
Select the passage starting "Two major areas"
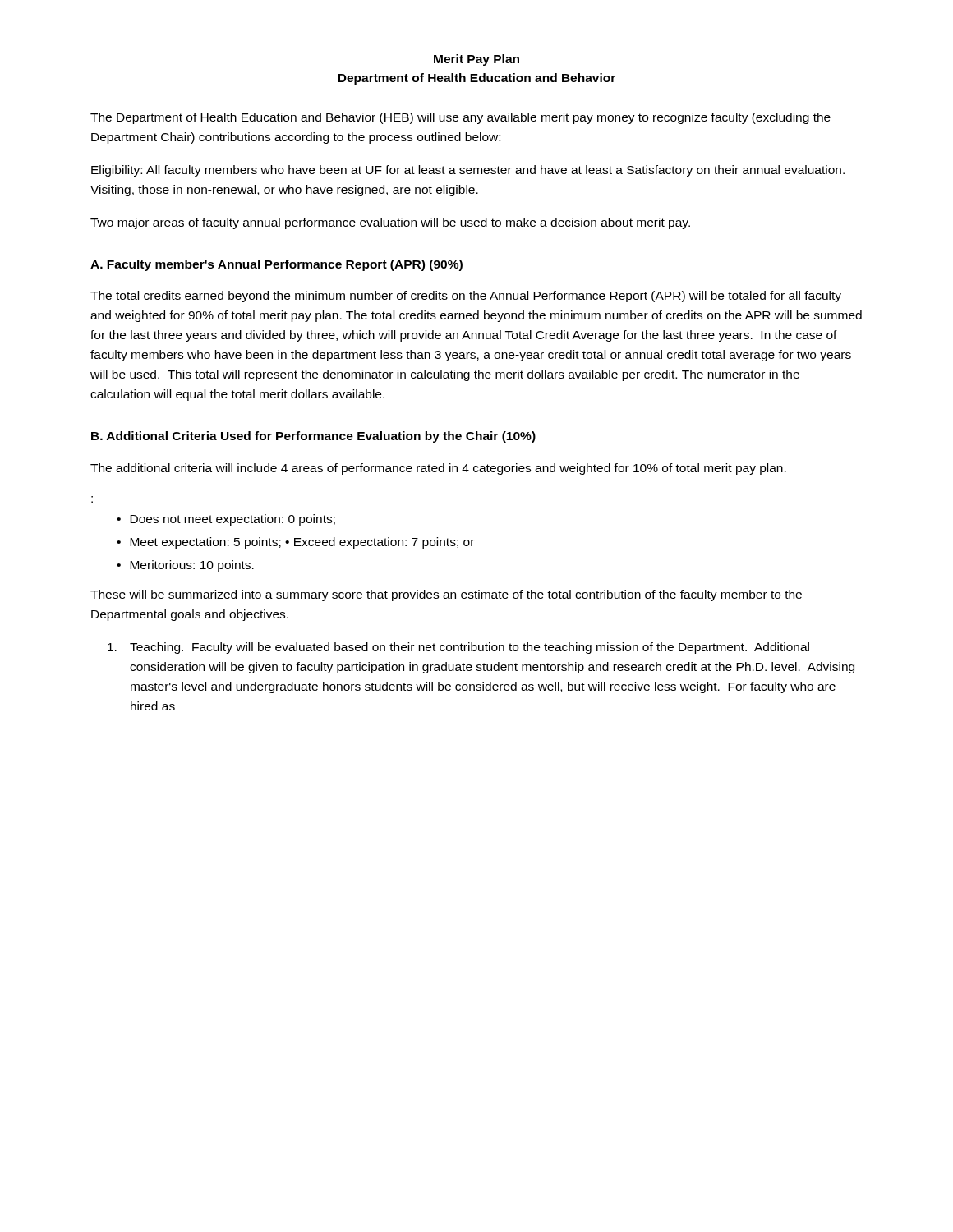click(391, 222)
